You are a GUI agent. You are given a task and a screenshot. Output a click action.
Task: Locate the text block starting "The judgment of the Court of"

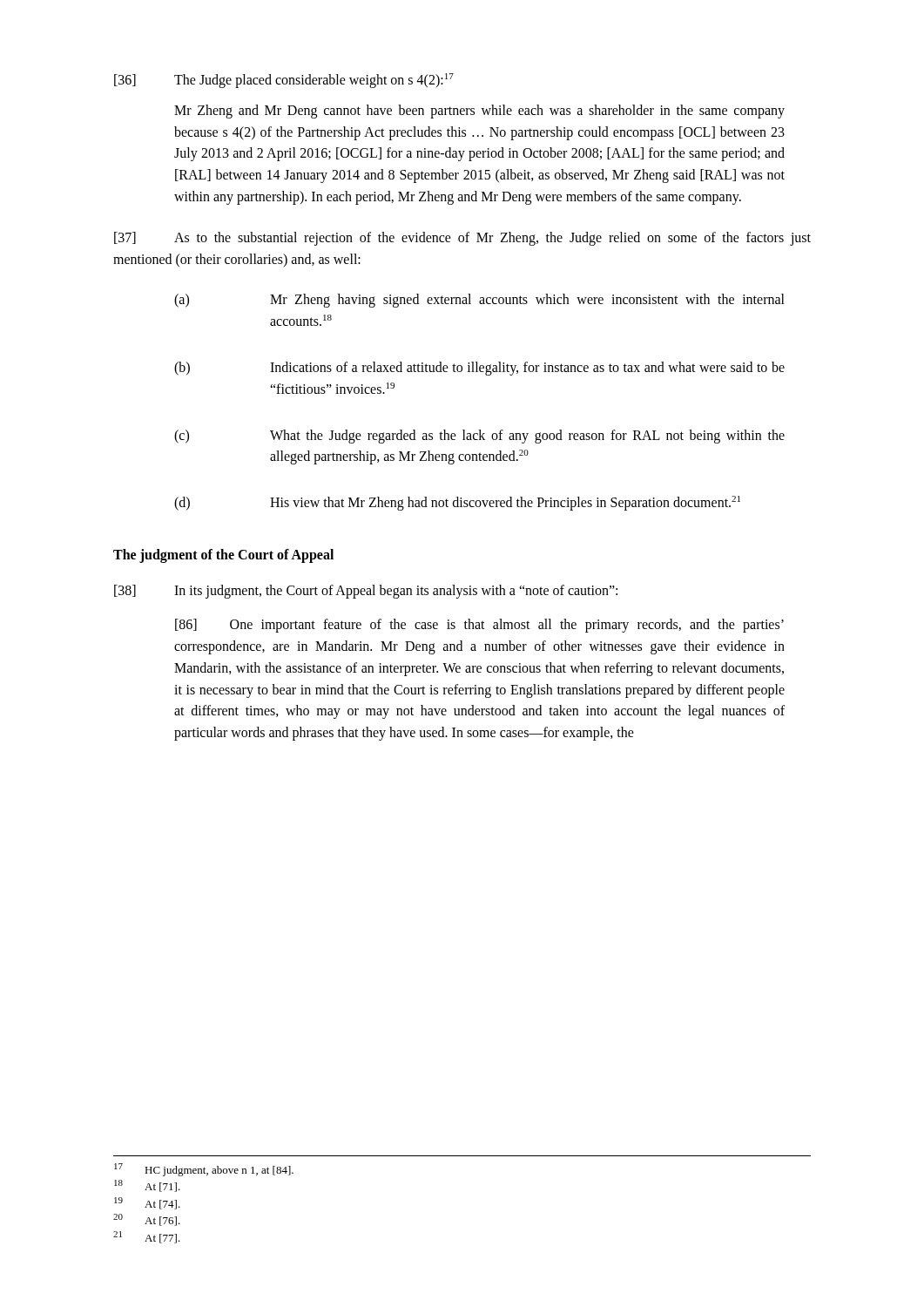tap(224, 555)
